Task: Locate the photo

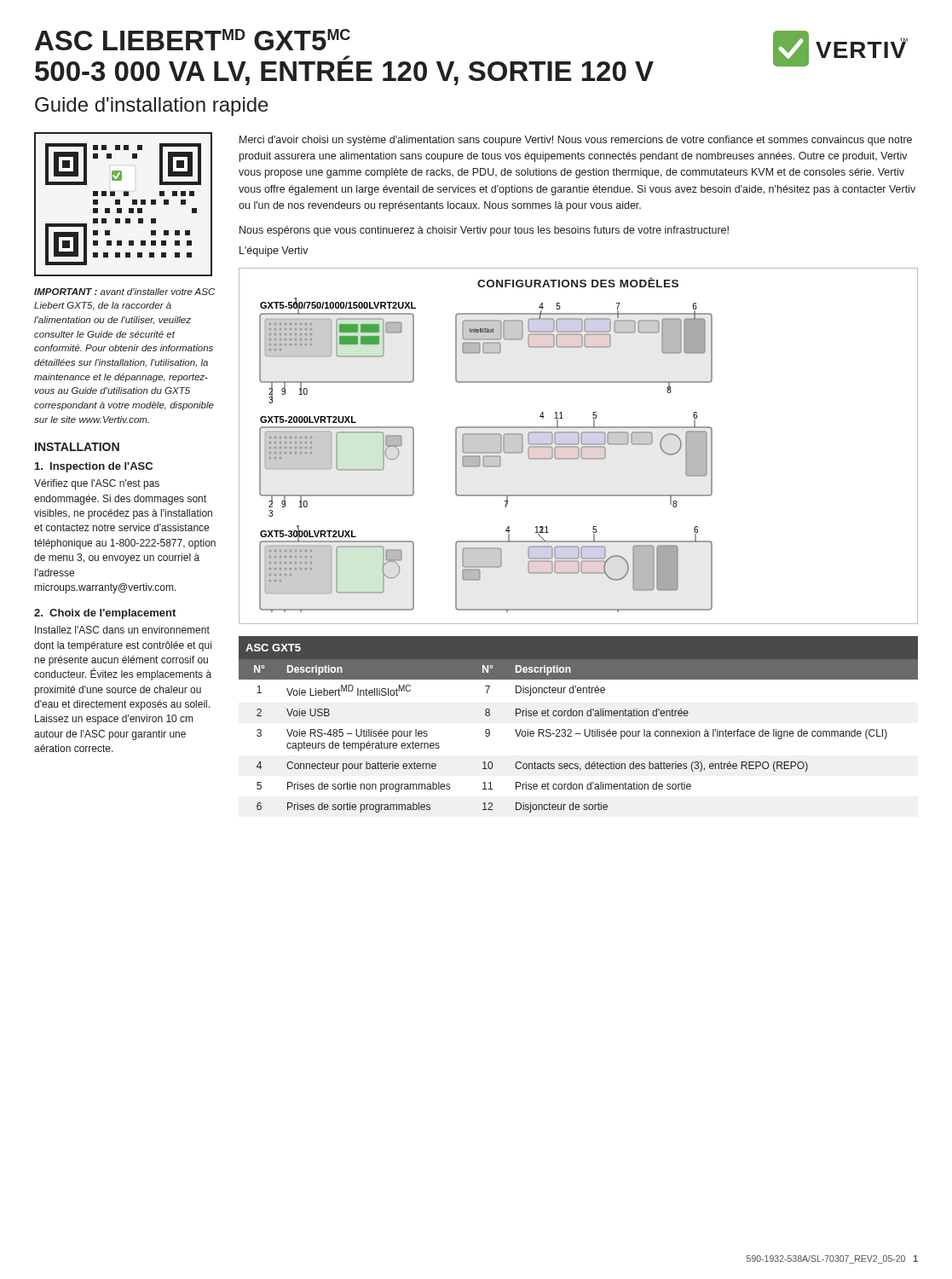Action: [x=123, y=204]
